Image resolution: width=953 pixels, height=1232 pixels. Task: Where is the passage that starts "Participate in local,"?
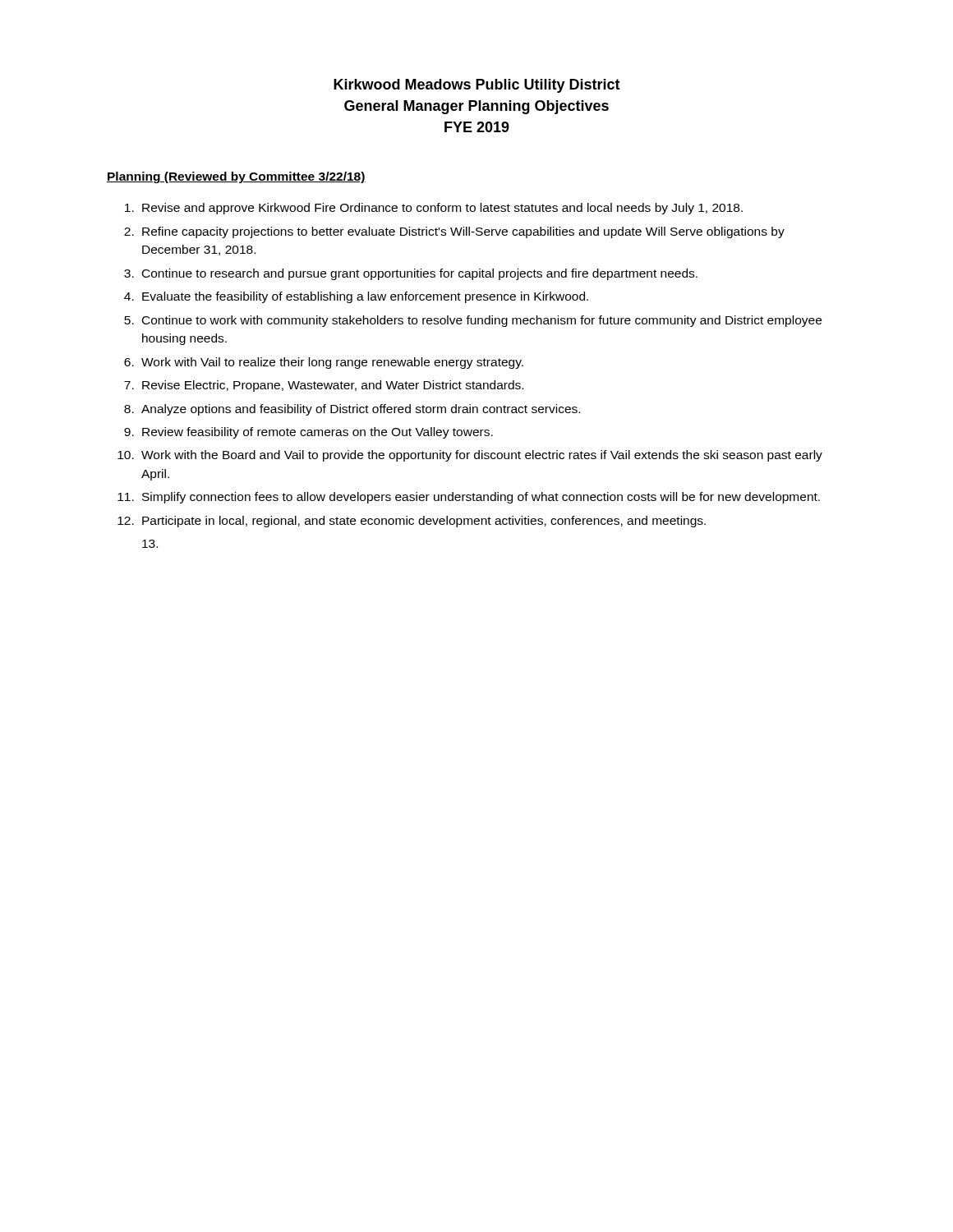(492, 521)
